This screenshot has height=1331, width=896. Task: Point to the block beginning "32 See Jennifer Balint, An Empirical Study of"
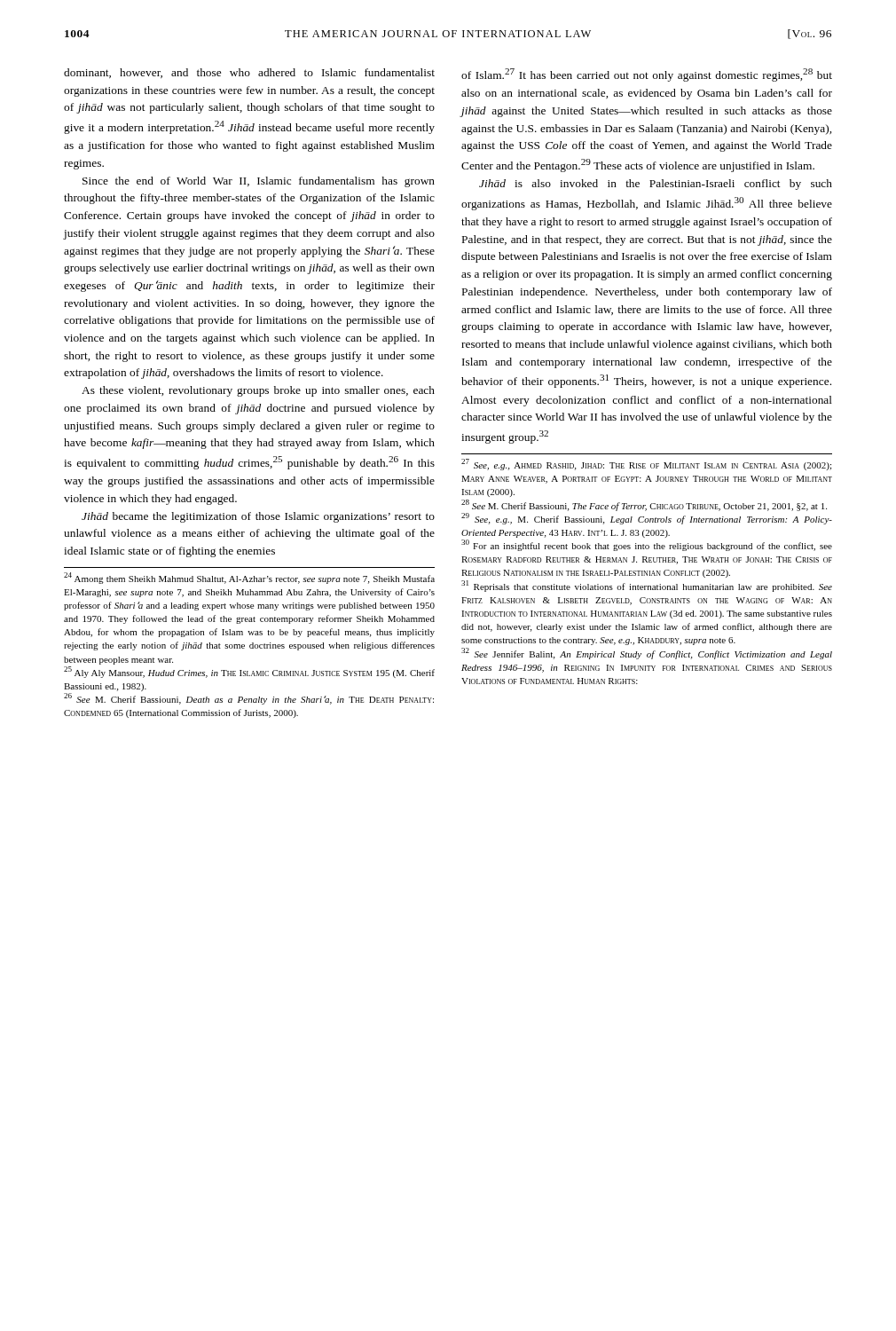click(x=647, y=667)
